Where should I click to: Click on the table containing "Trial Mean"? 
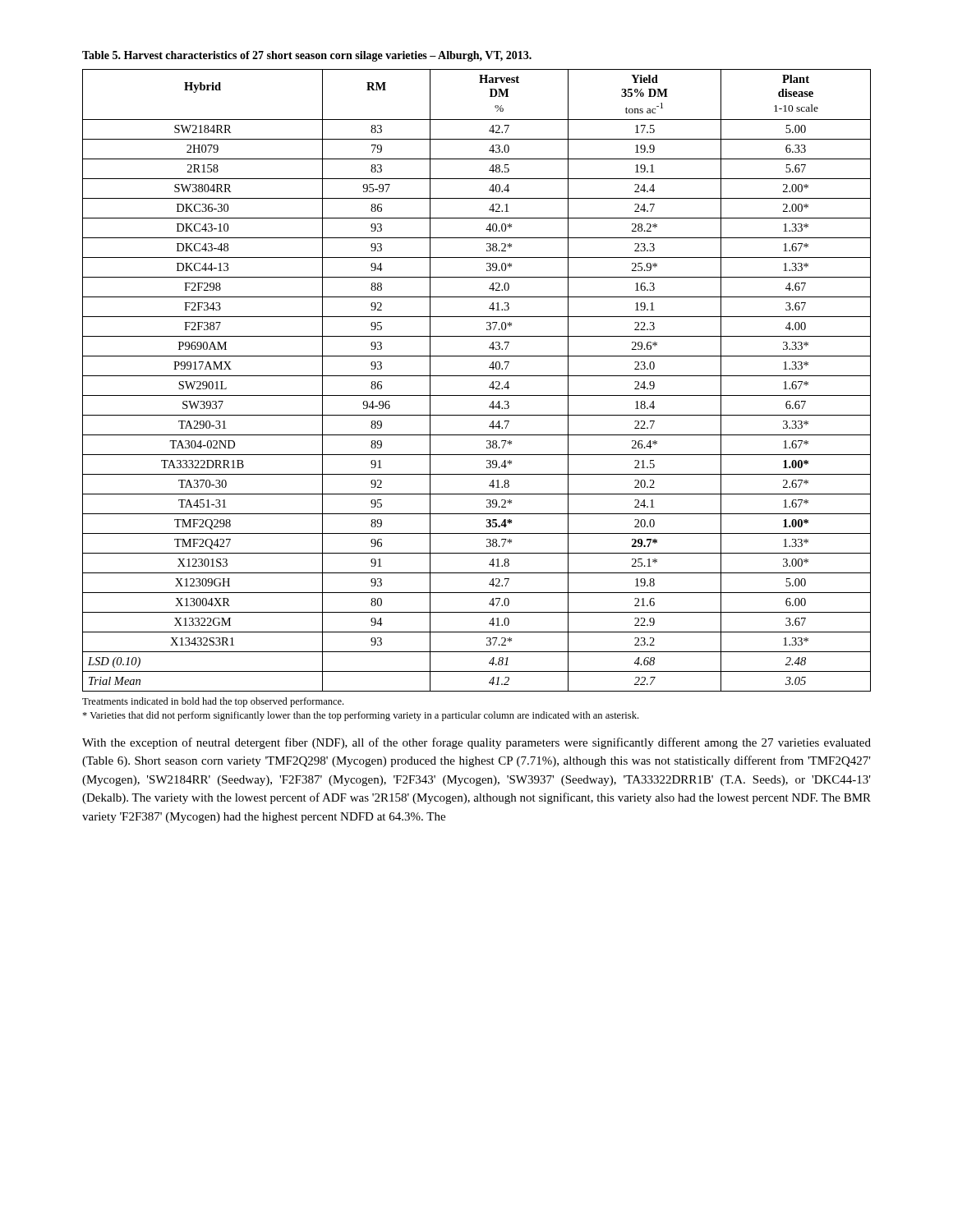click(x=476, y=380)
